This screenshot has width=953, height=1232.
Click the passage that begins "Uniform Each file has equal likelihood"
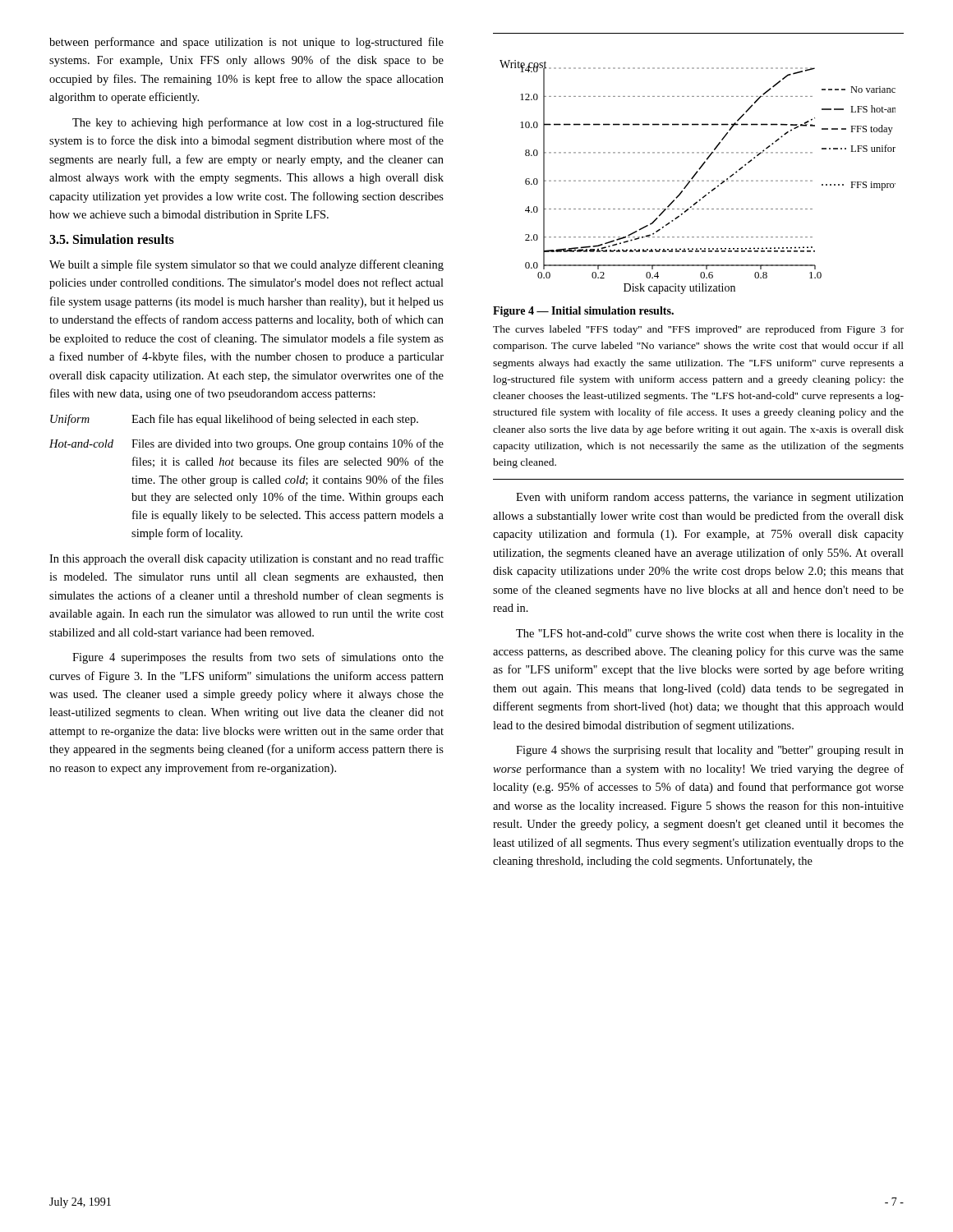pyautogui.click(x=246, y=420)
